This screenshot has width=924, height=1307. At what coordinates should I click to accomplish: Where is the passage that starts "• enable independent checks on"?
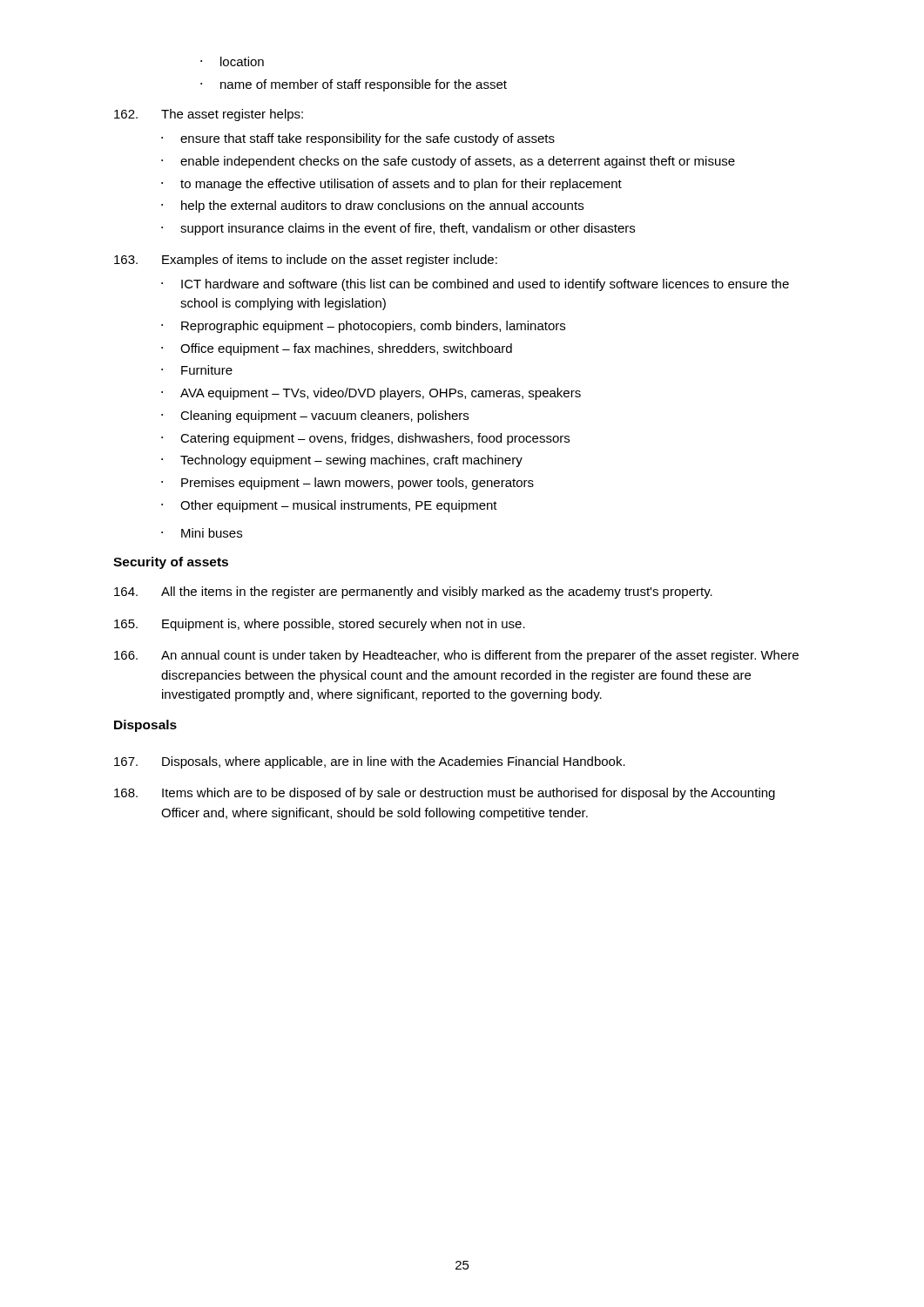point(486,161)
